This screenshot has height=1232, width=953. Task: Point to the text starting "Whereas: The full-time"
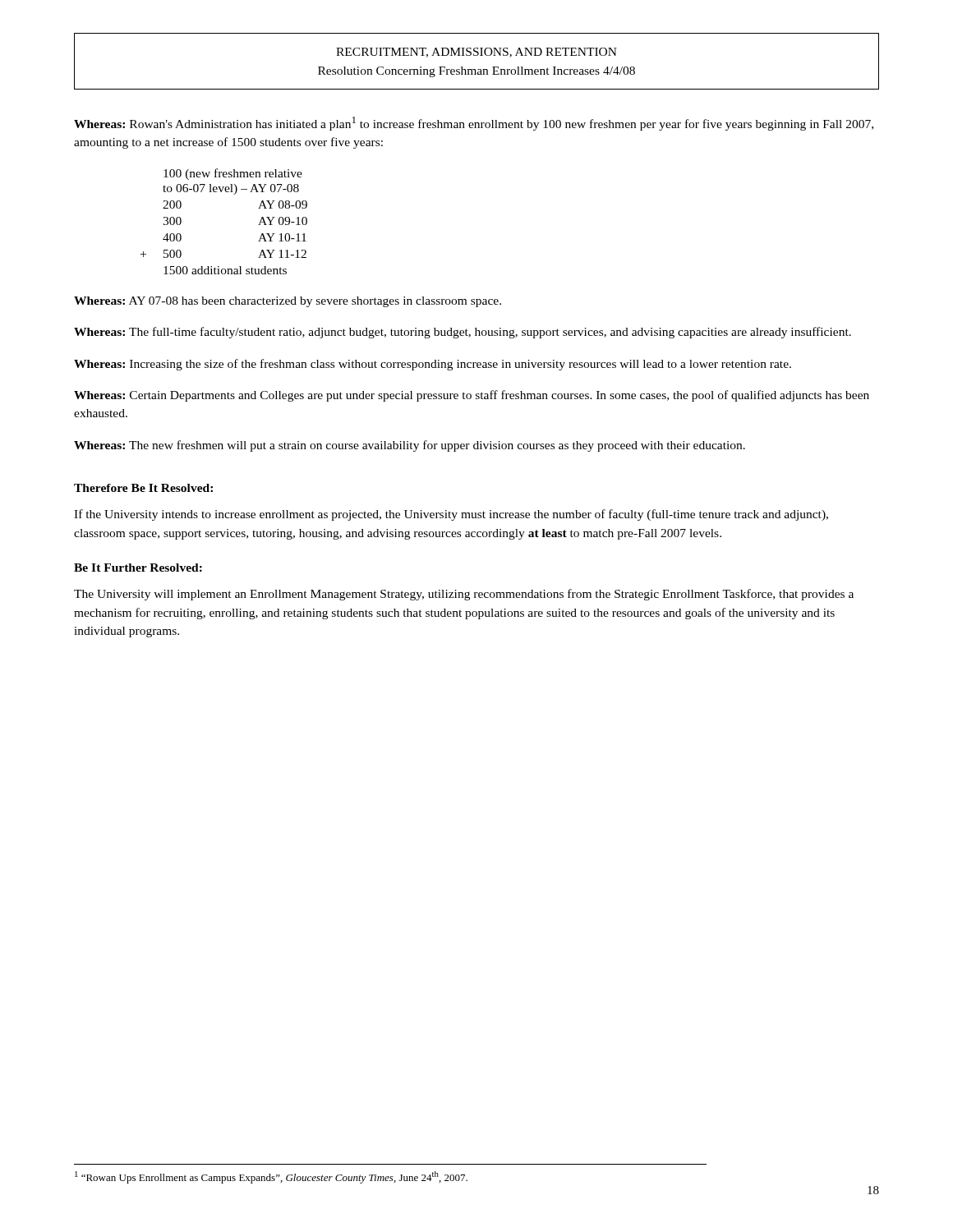pos(463,331)
